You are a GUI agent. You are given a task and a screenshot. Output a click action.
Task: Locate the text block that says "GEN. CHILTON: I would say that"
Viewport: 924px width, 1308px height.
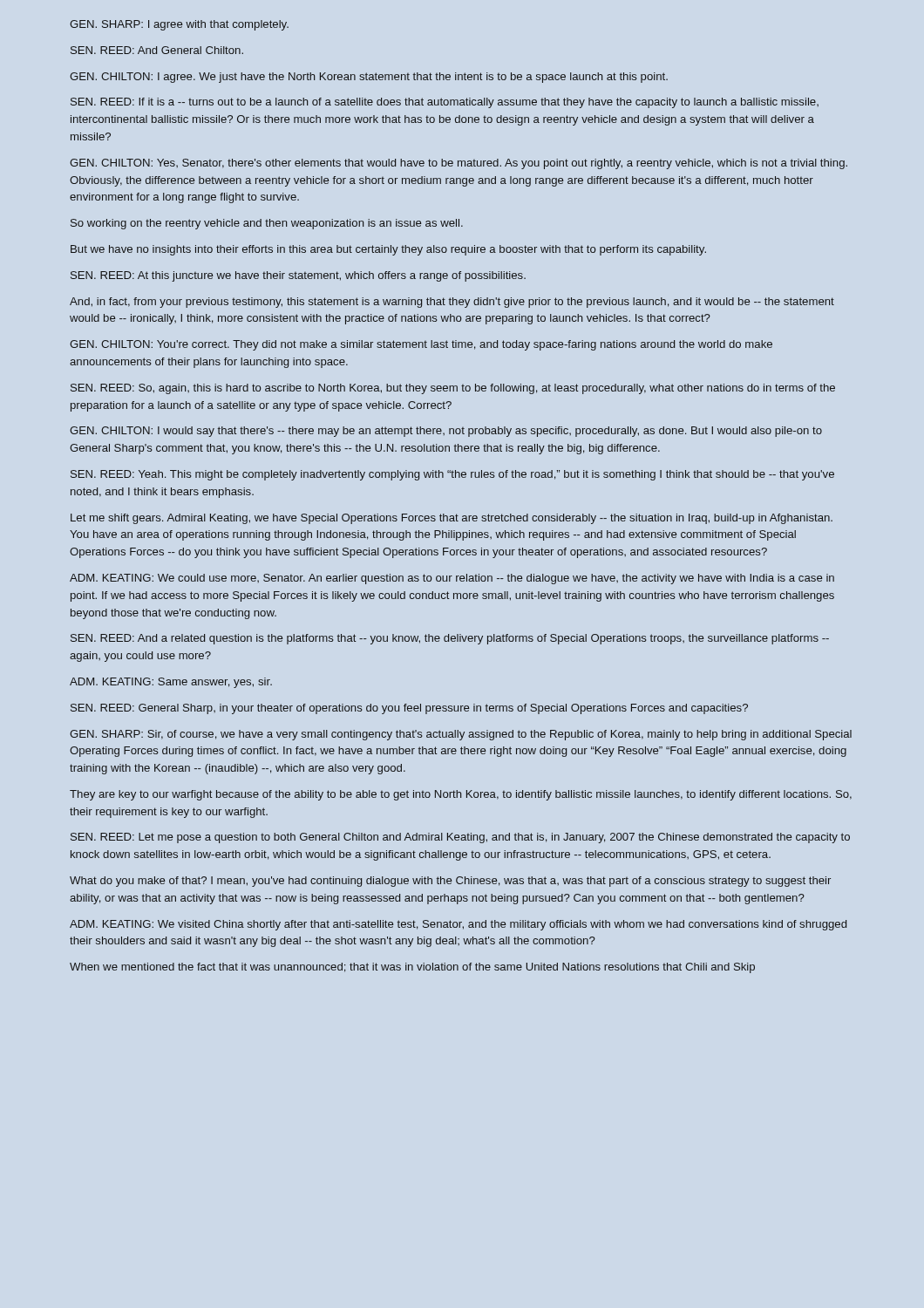446,439
